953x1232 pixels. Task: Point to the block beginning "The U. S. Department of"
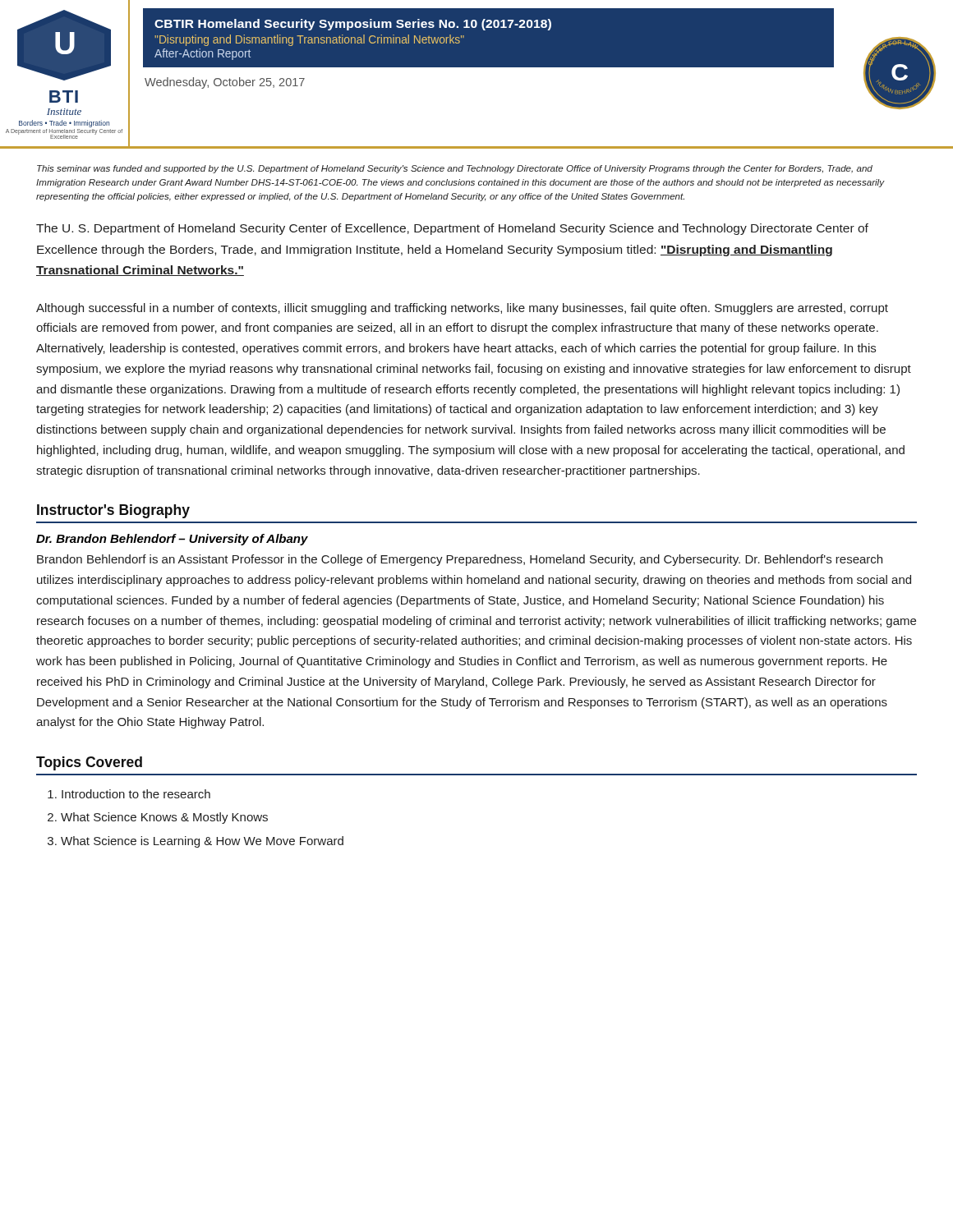(x=452, y=249)
